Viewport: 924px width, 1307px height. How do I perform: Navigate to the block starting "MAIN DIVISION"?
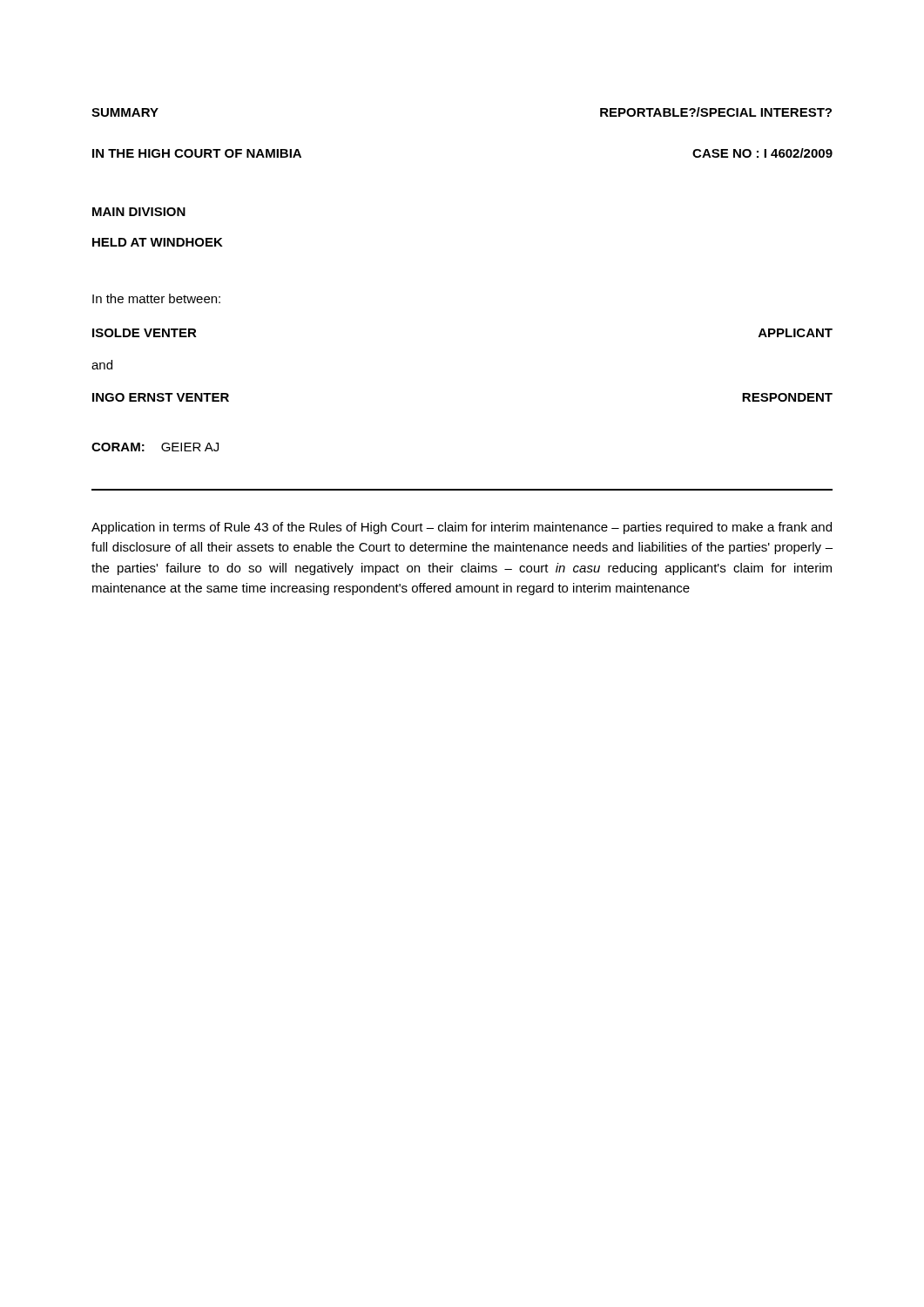tap(139, 211)
